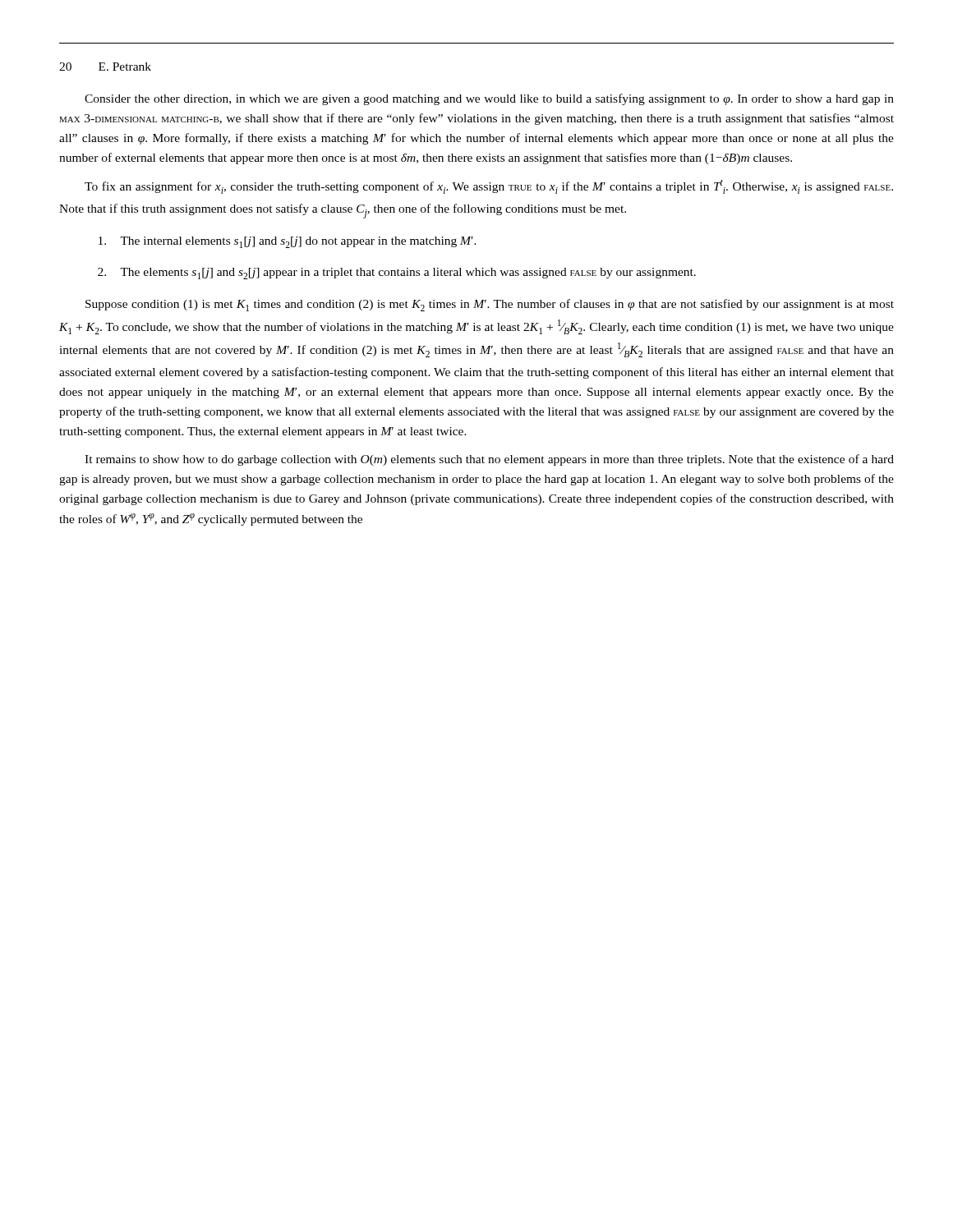Locate the text starting "Suppose condition (1) is met K1 times and"

point(476,368)
